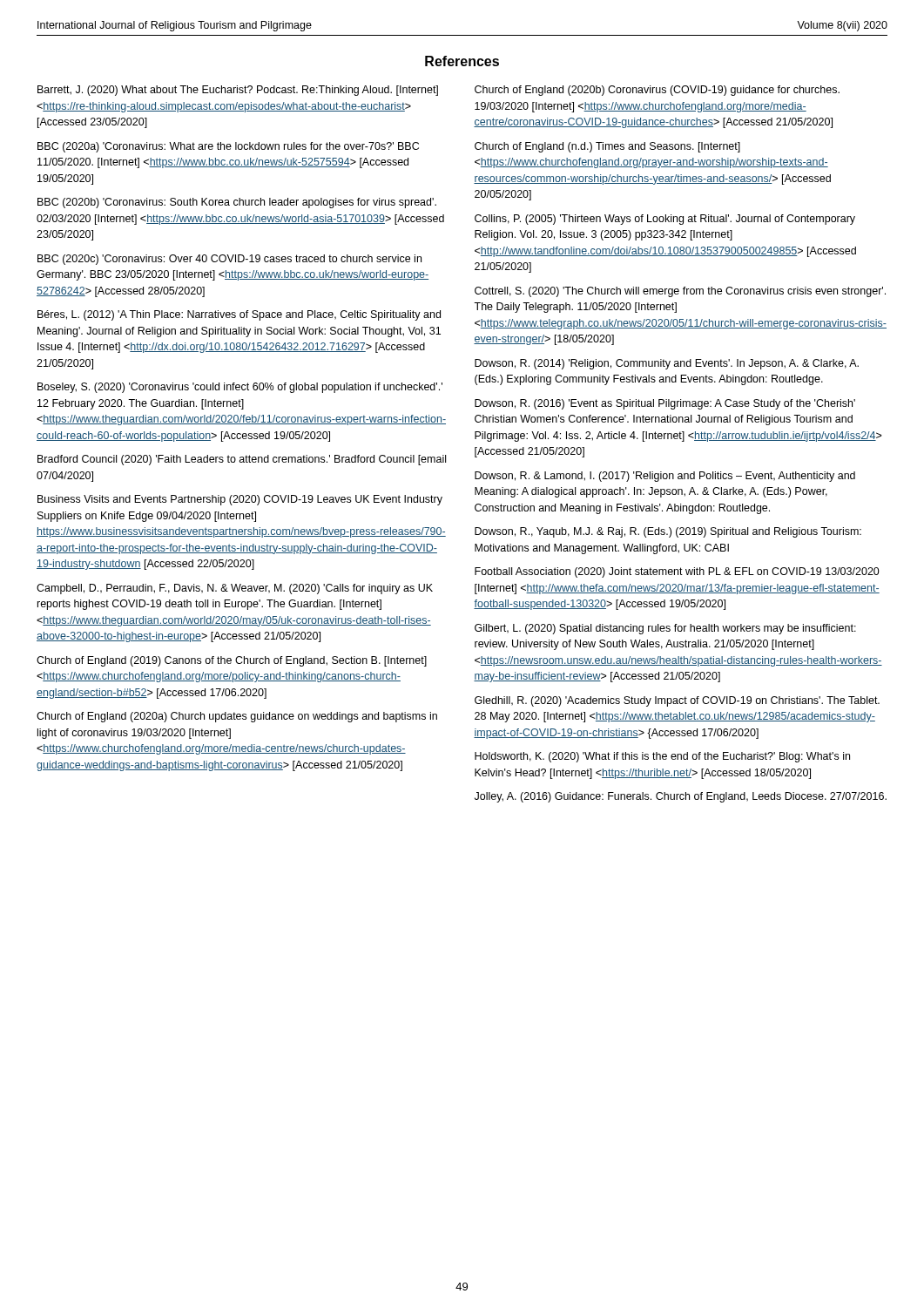
Task: Click on the text starting "Football Association (2020) Joint statement"
Action: coord(677,588)
